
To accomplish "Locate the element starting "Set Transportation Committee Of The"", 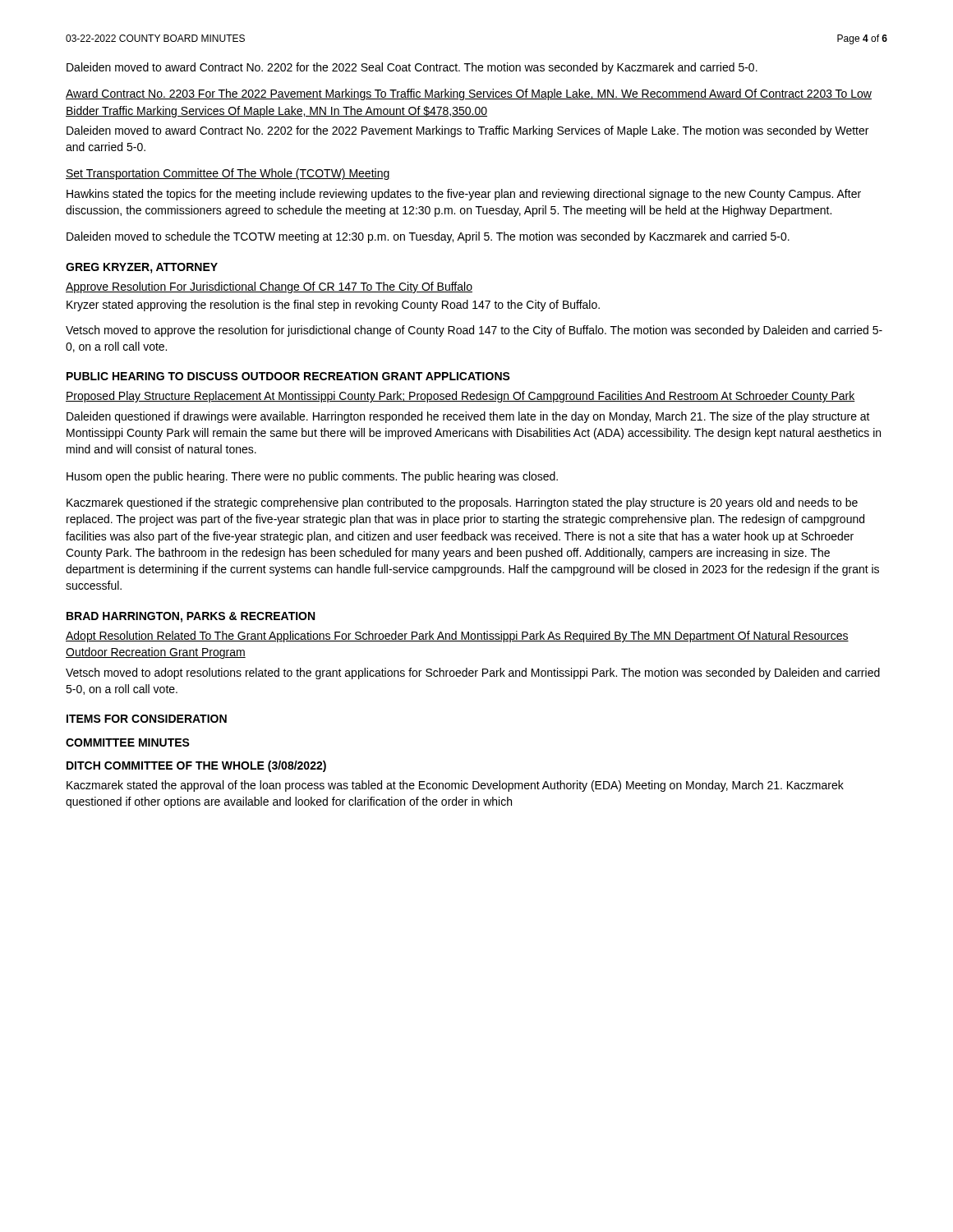I will 228,174.
